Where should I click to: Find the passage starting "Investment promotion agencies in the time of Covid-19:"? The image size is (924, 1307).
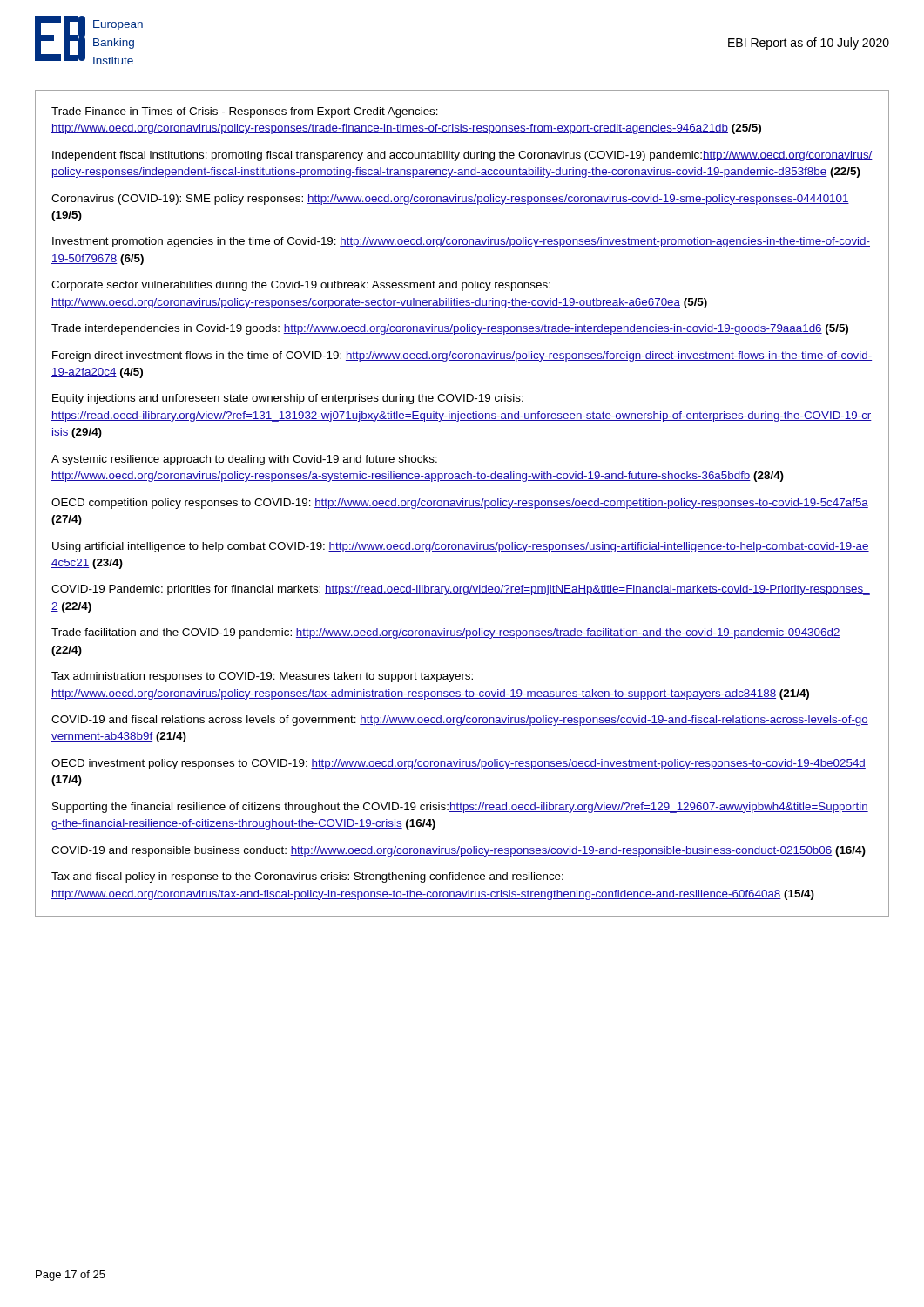point(461,250)
